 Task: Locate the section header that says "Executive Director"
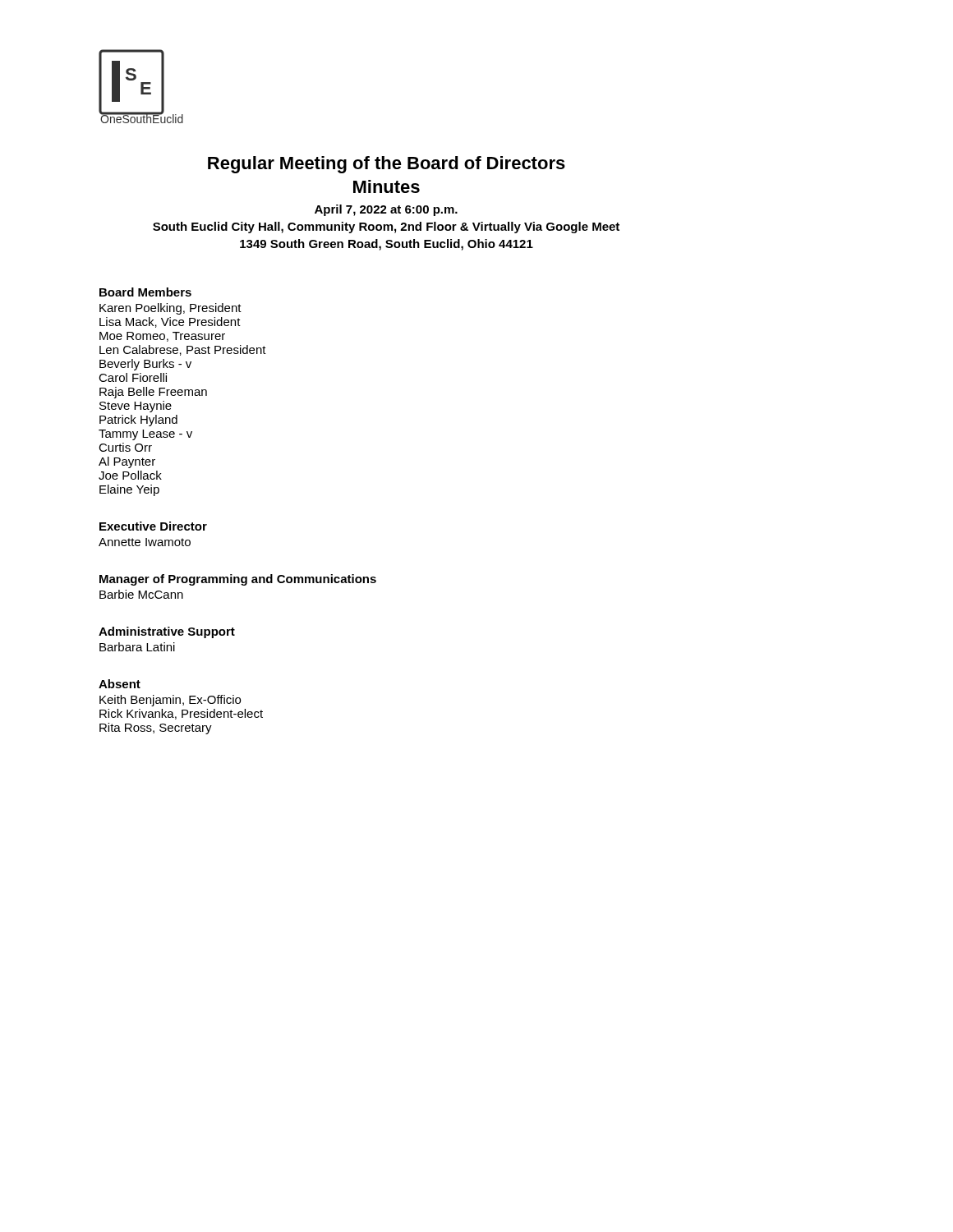click(x=153, y=526)
